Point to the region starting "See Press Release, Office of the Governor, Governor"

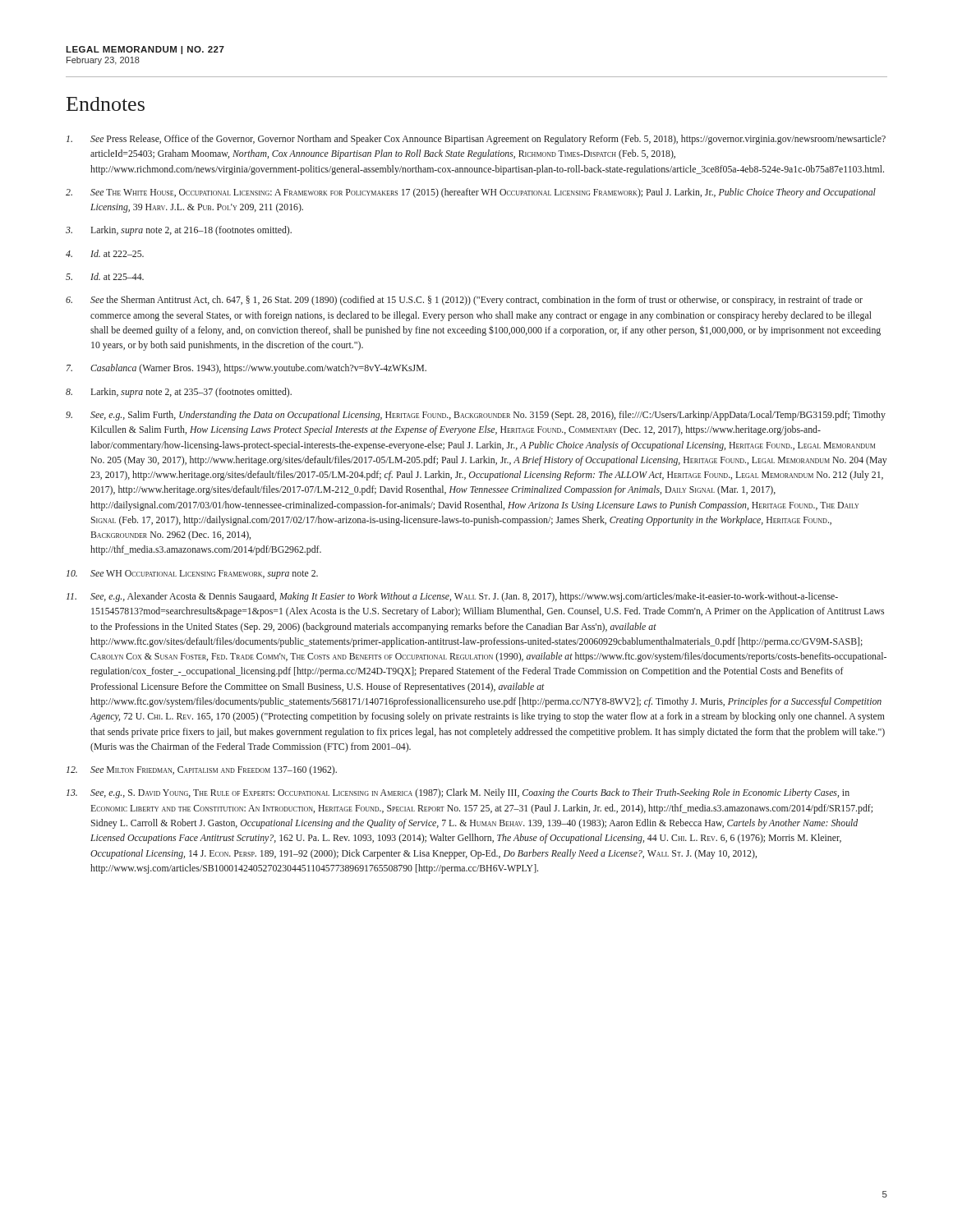tap(476, 154)
